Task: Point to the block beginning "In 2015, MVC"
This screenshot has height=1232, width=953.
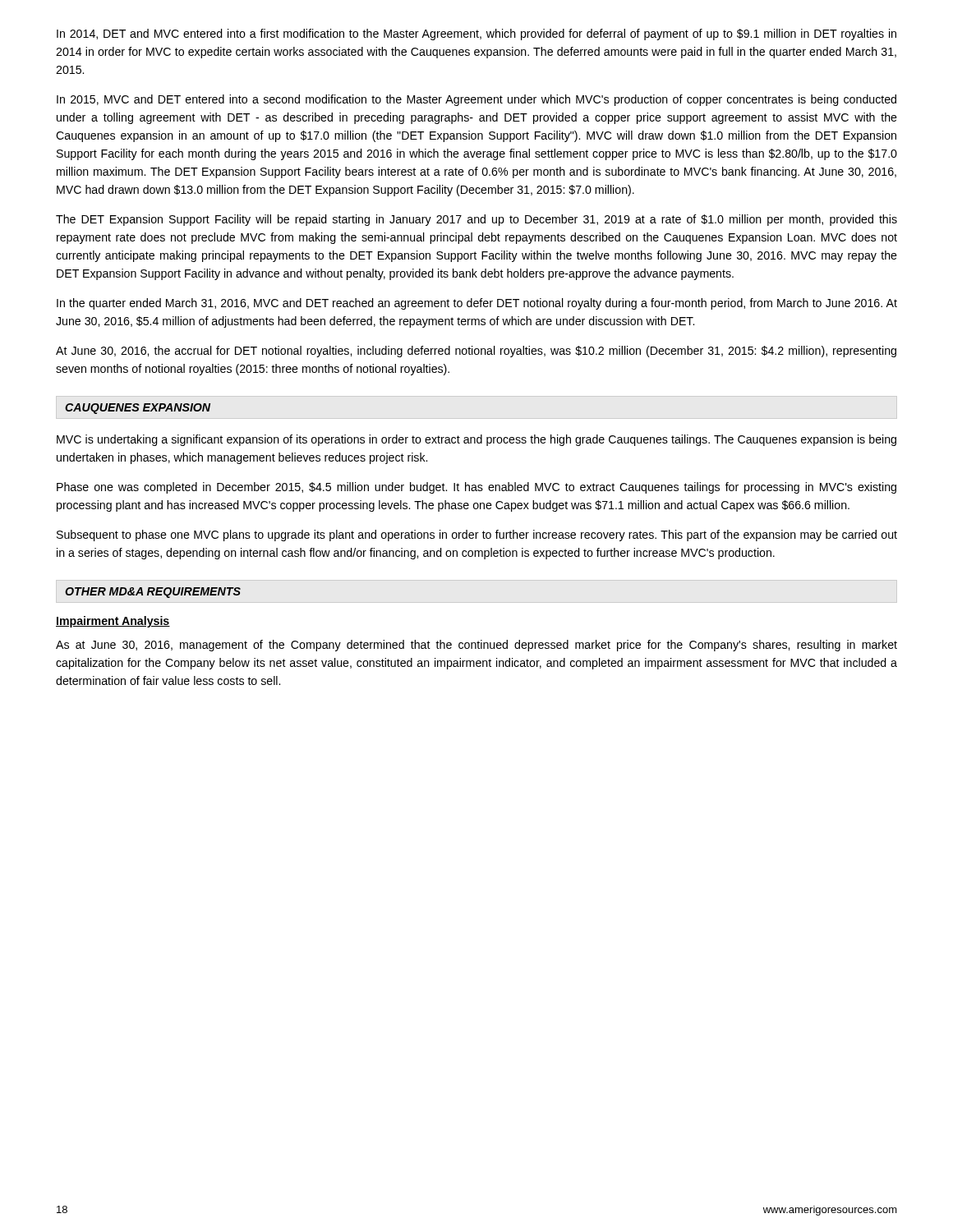Action: (476, 145)
